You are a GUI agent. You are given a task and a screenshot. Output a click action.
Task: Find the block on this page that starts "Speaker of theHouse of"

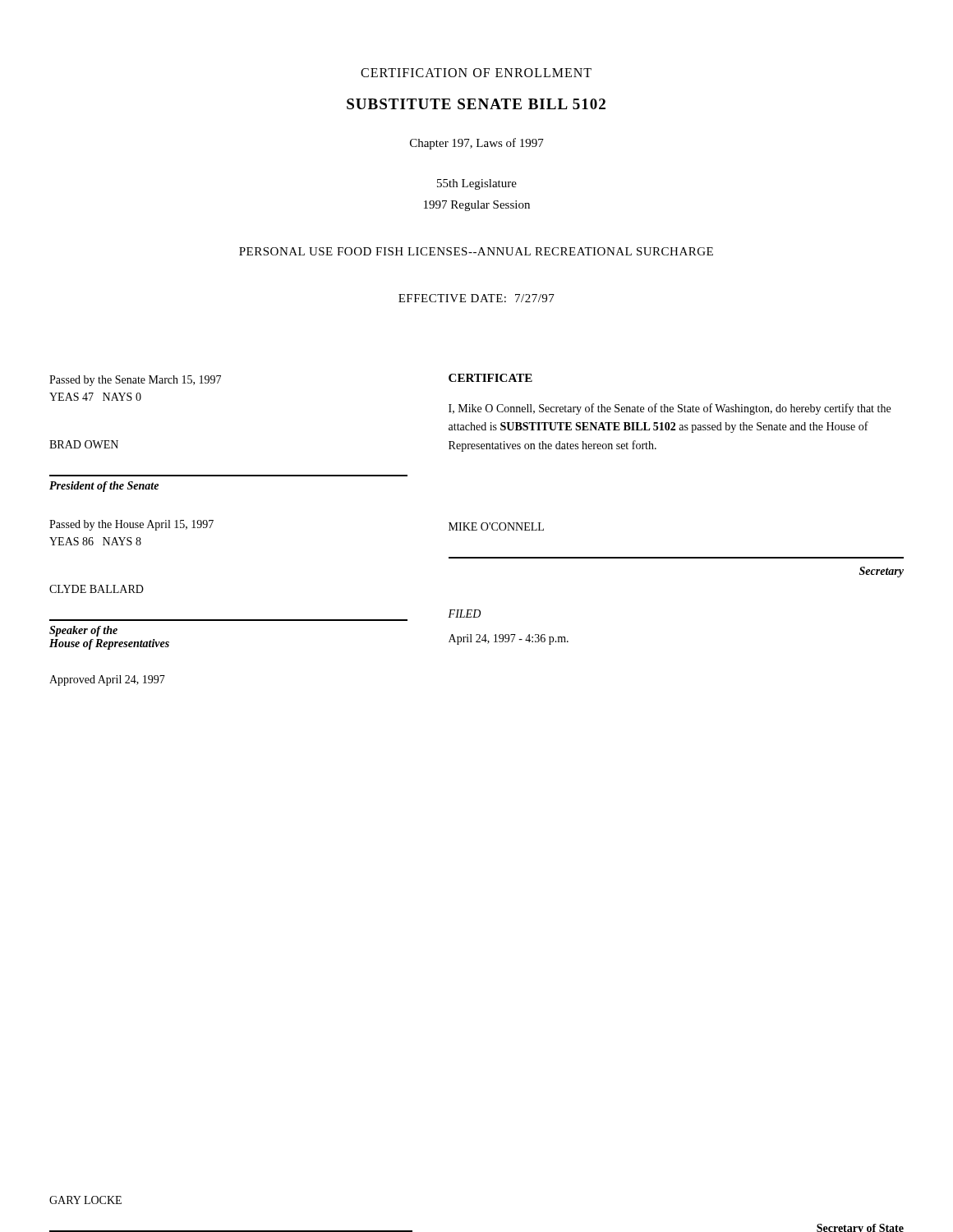point(109,637)
